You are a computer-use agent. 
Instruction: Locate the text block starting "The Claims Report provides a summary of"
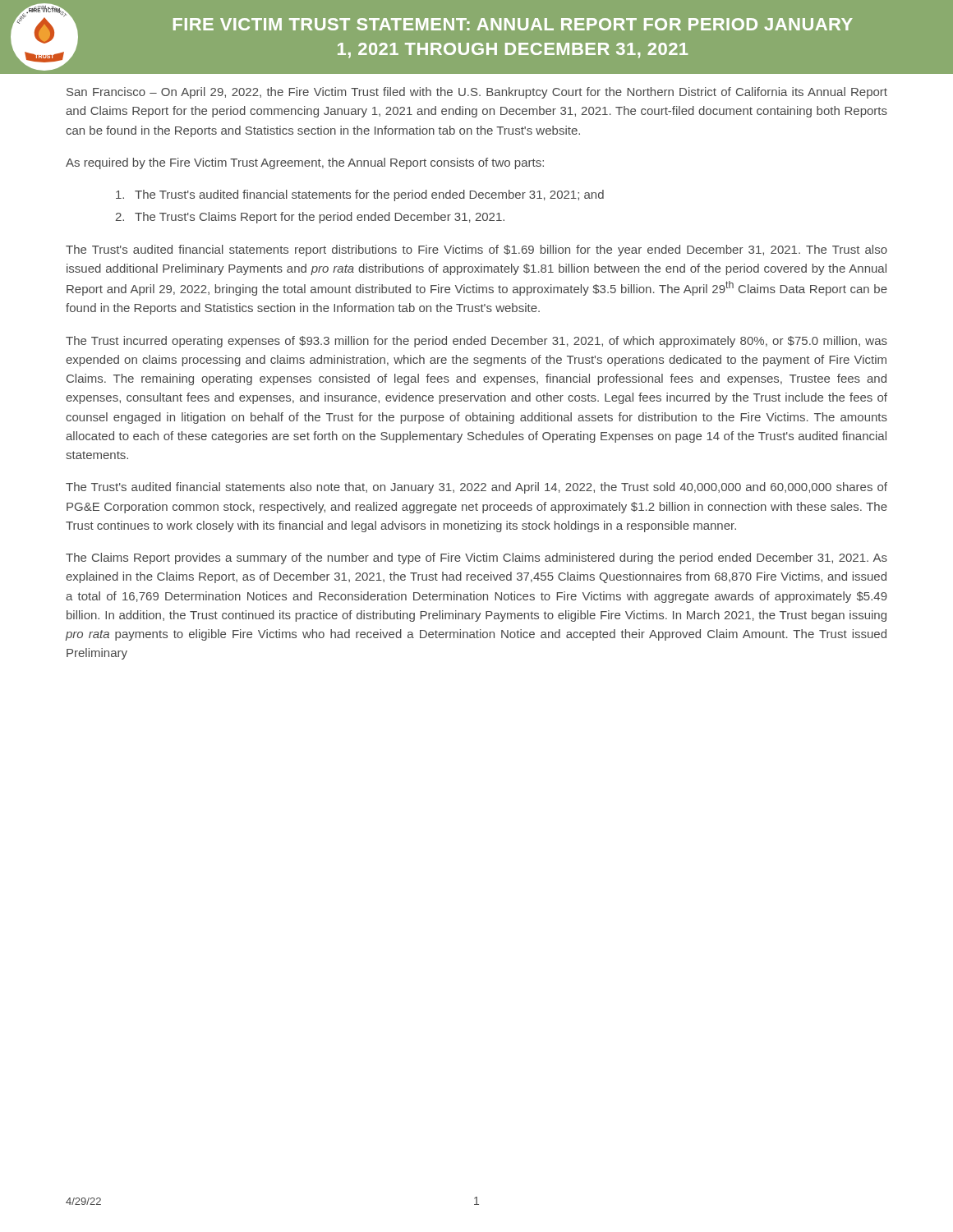[476, 605]
